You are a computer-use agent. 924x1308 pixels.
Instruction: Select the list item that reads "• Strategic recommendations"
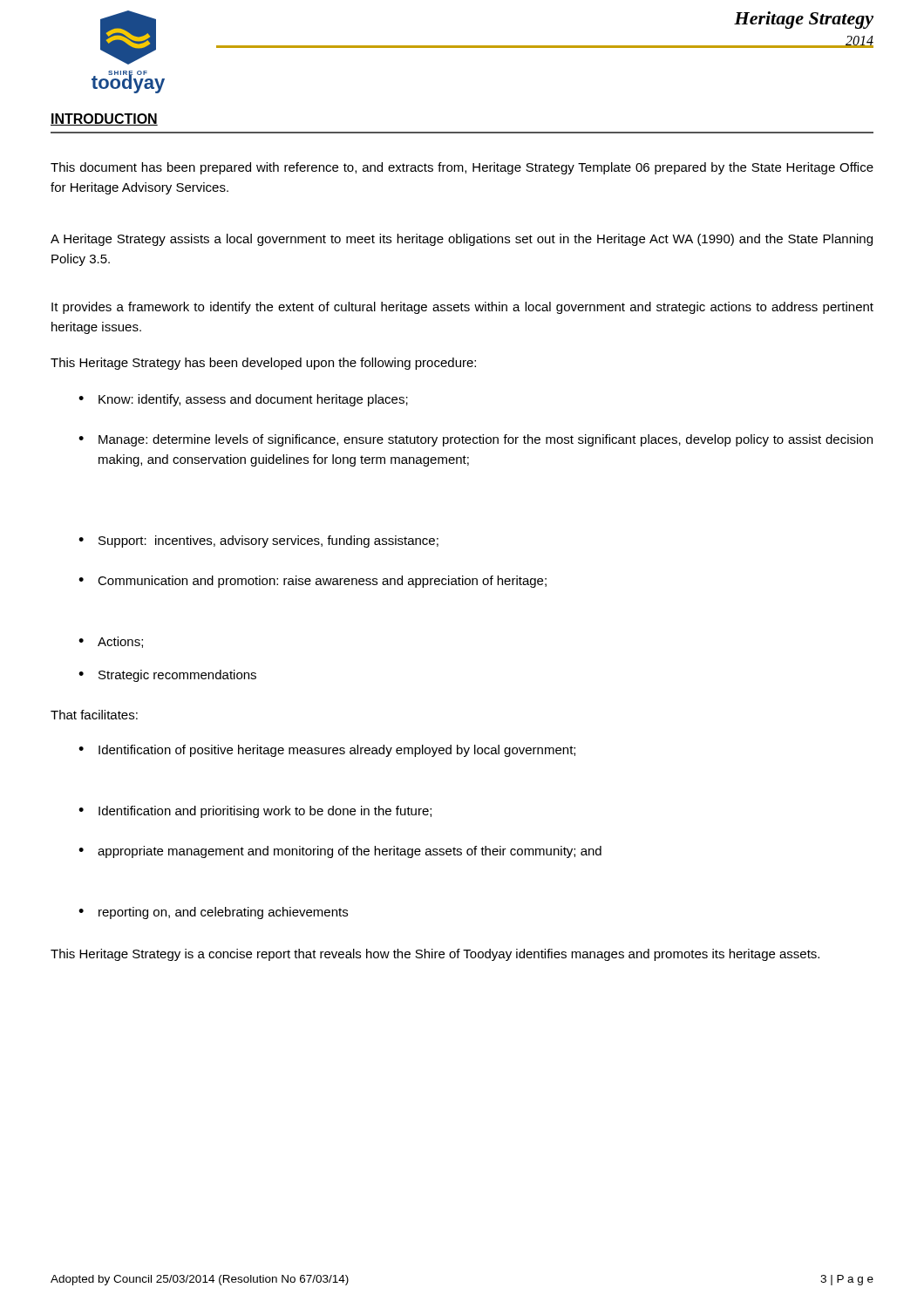tap(168, 675)
